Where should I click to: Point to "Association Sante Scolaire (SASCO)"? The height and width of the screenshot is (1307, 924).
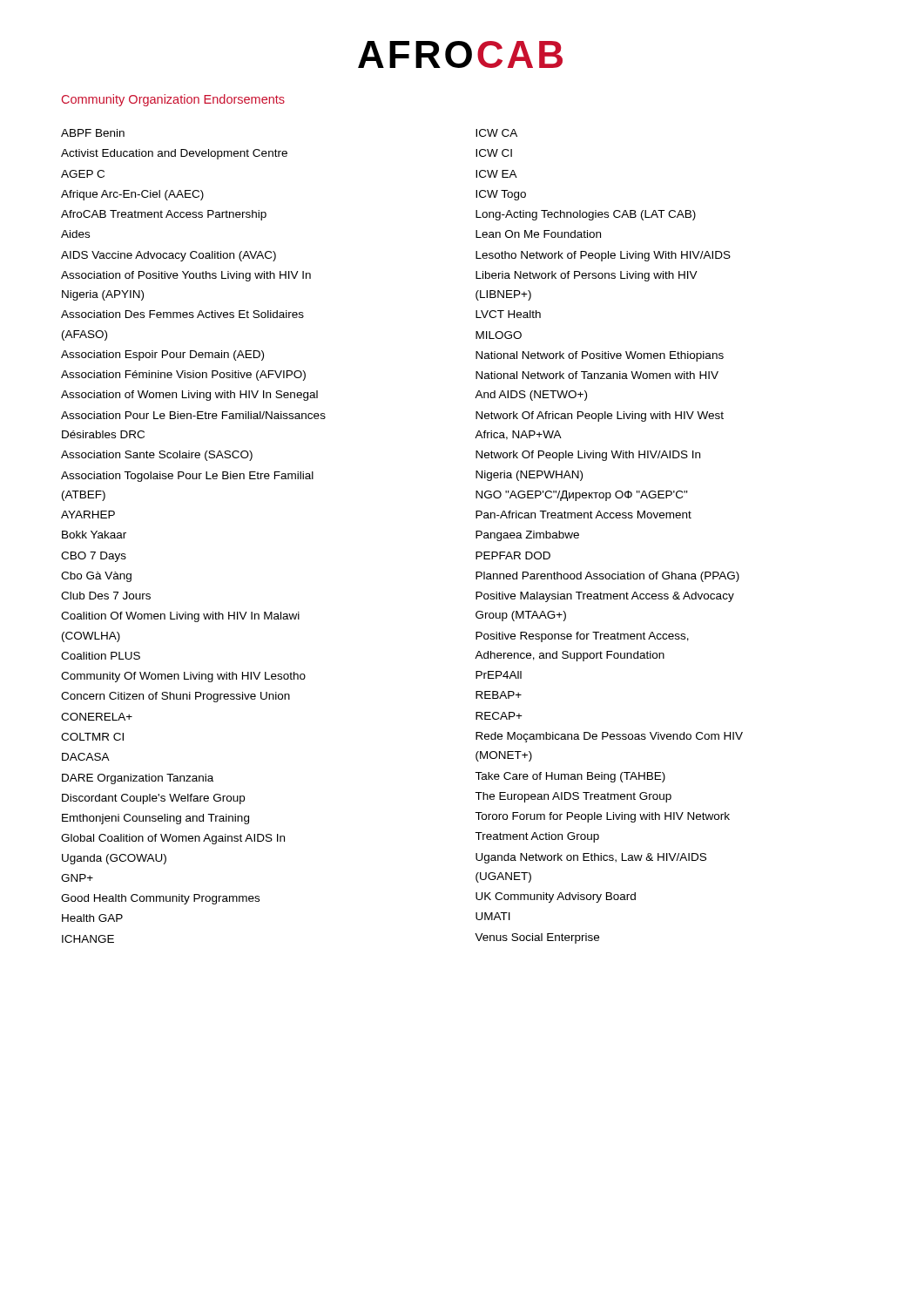(157, 455)
